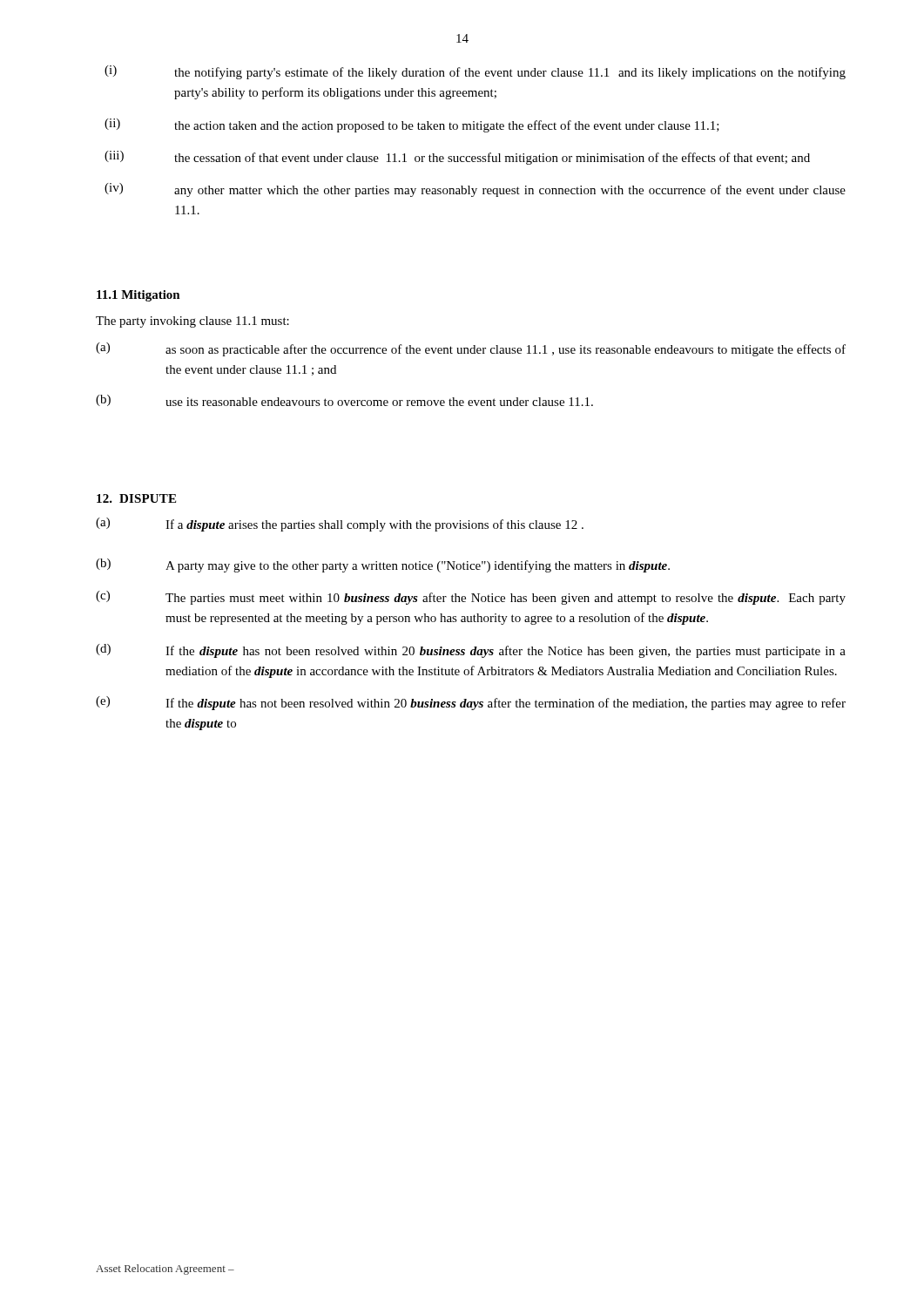Find the block starting "(iii) the cessation of that event"
This screenshot has height=1307, width=924.
click(471, 158)
